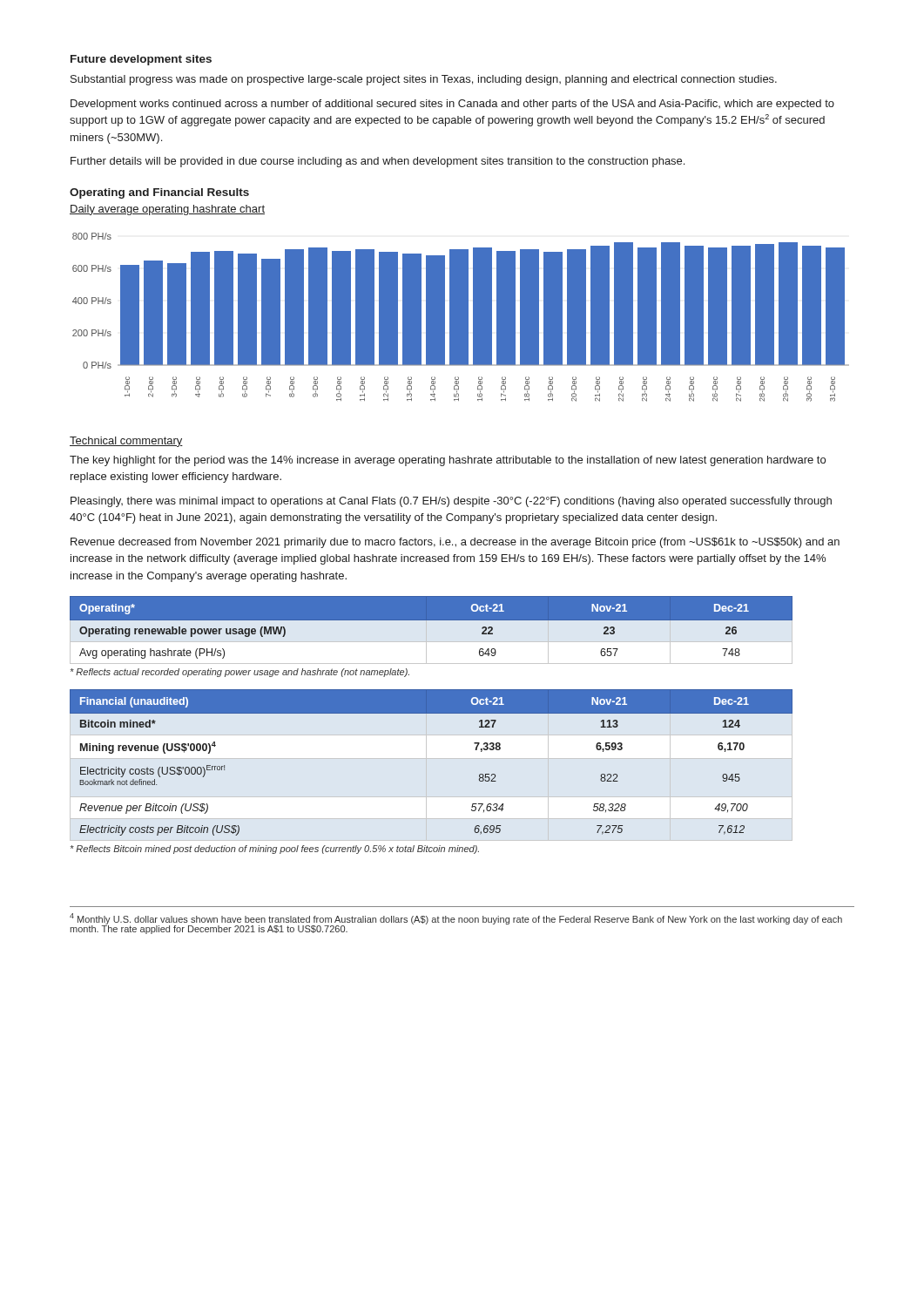This screenshot has height=1307, width=924.
Task: Click where it says "Operating and Financial Results"
Action: pos(159,192)
